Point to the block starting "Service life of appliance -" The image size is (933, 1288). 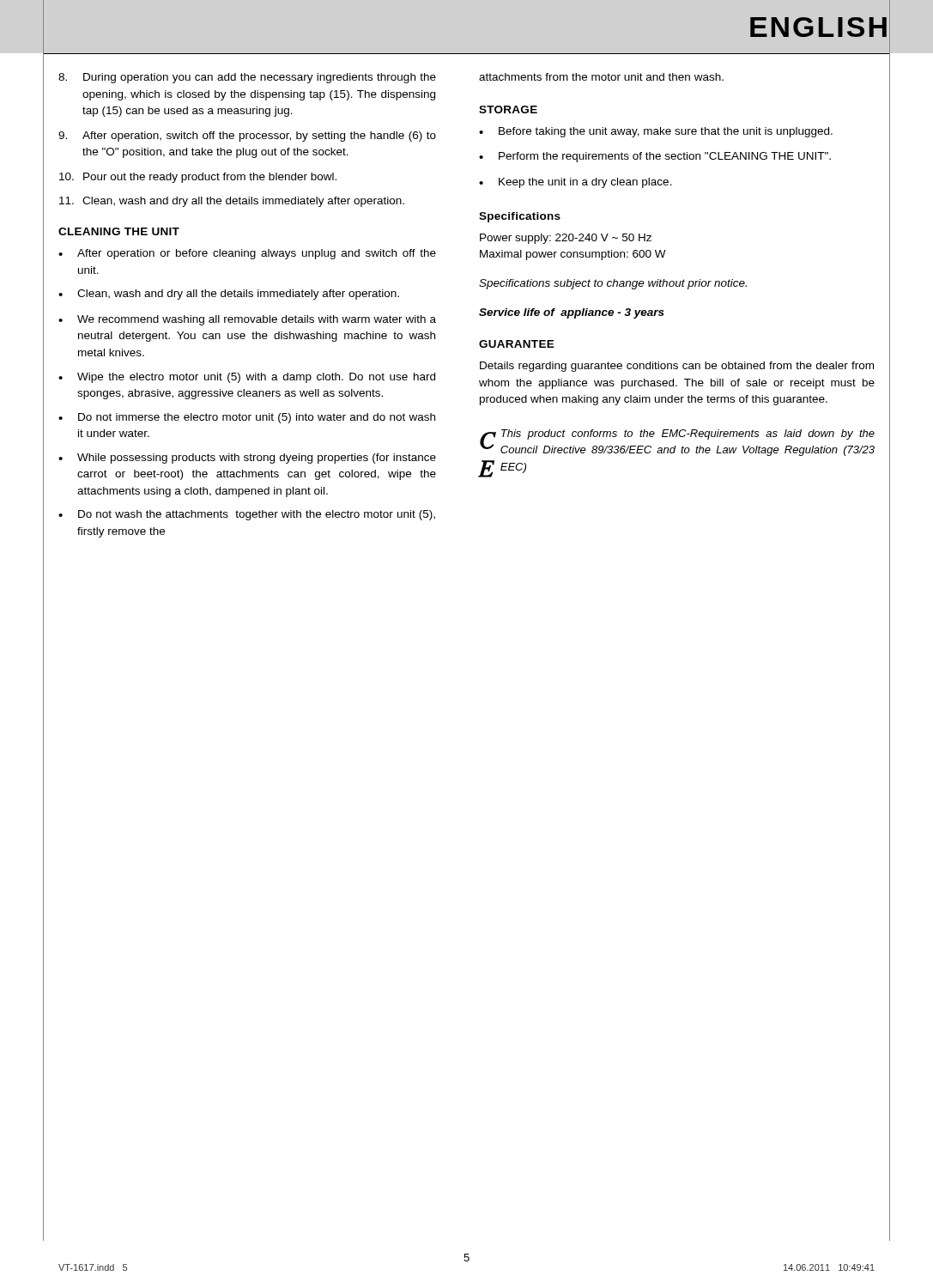tap(572, 312)
